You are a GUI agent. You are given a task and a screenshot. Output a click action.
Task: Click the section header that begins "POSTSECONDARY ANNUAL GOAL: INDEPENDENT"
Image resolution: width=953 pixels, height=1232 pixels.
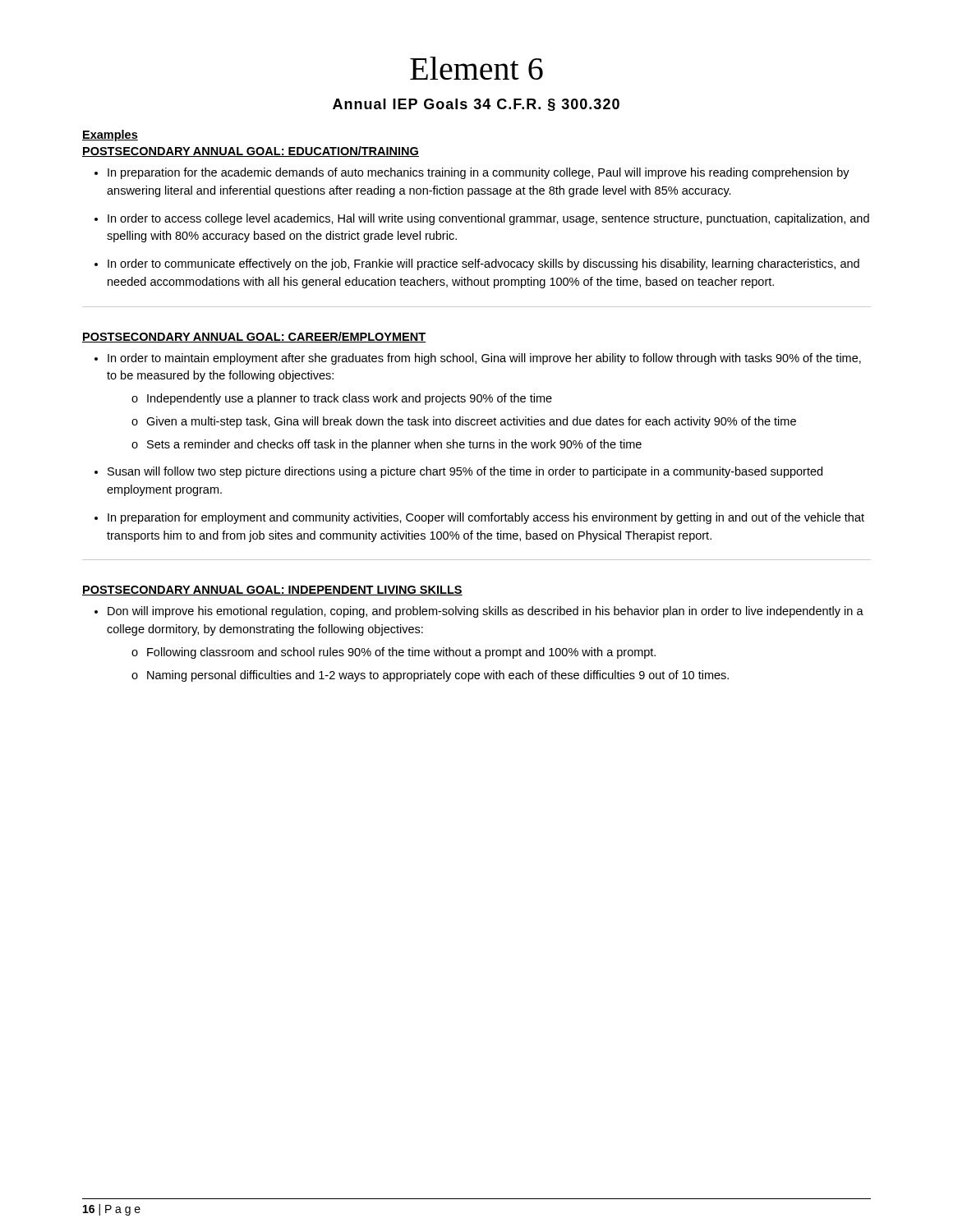[x=272, y=591]
